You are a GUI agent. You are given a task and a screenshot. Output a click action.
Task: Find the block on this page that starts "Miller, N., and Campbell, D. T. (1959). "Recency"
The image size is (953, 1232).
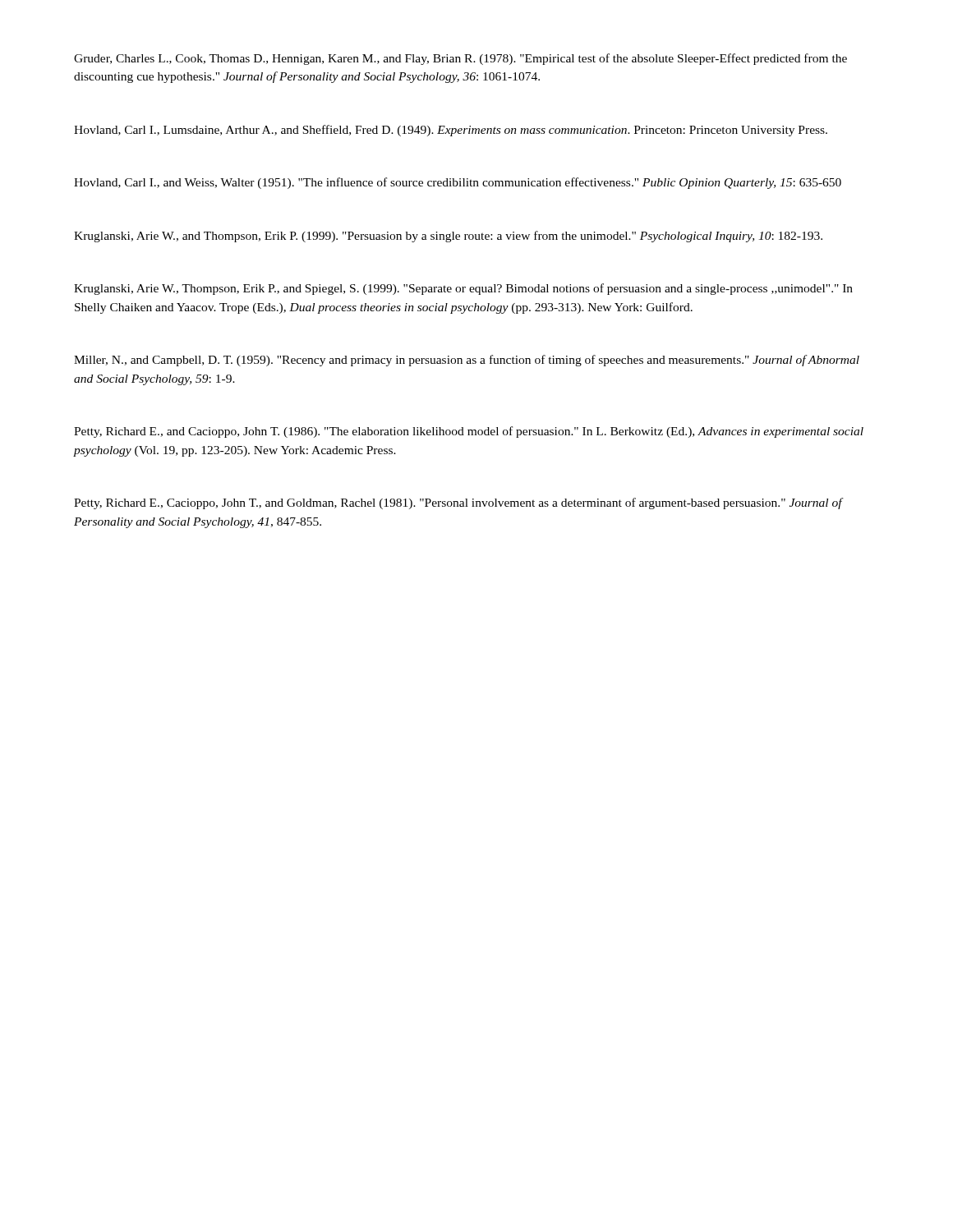[467, 369]
